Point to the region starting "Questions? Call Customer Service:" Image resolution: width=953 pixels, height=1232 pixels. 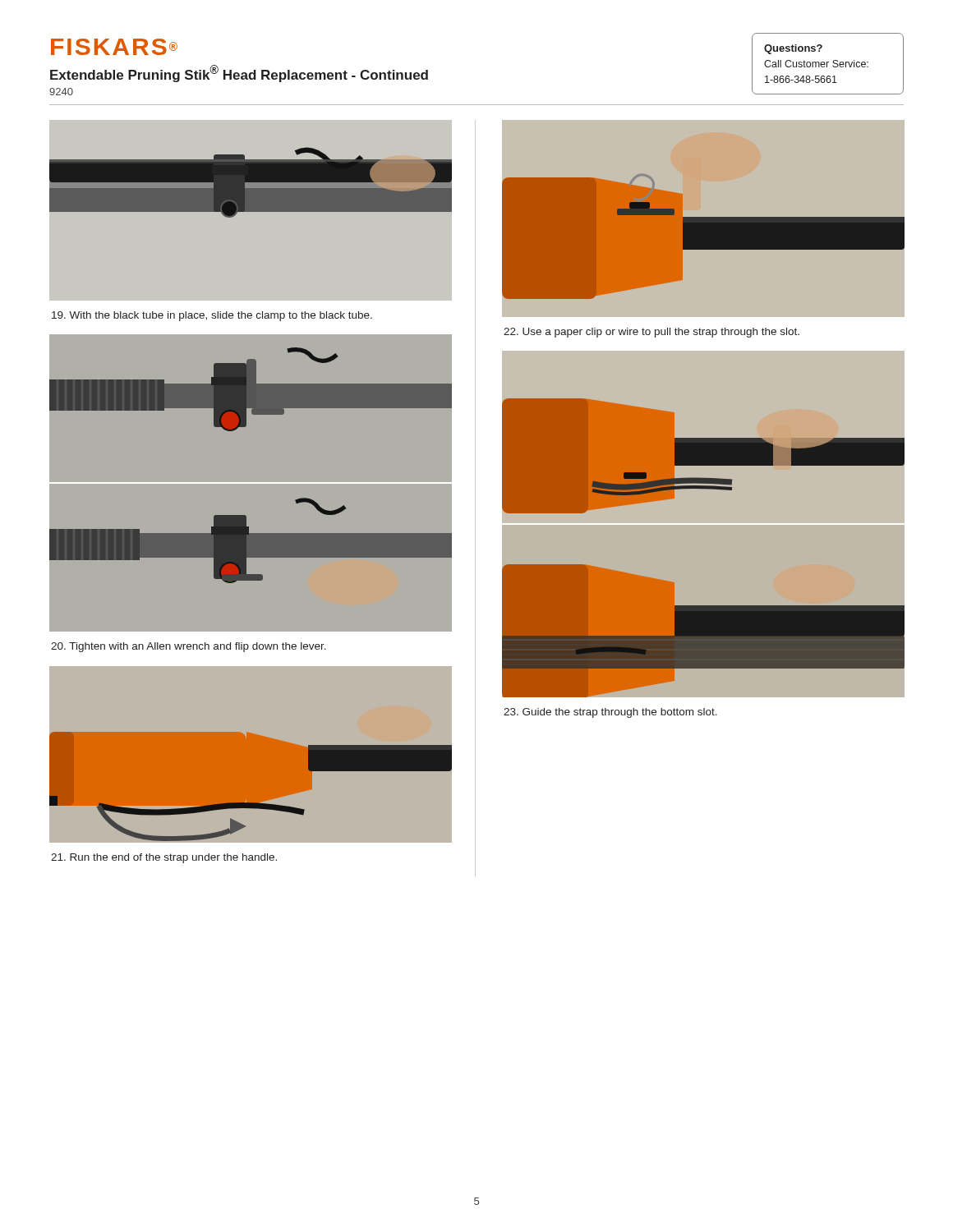tap(817, 63)
